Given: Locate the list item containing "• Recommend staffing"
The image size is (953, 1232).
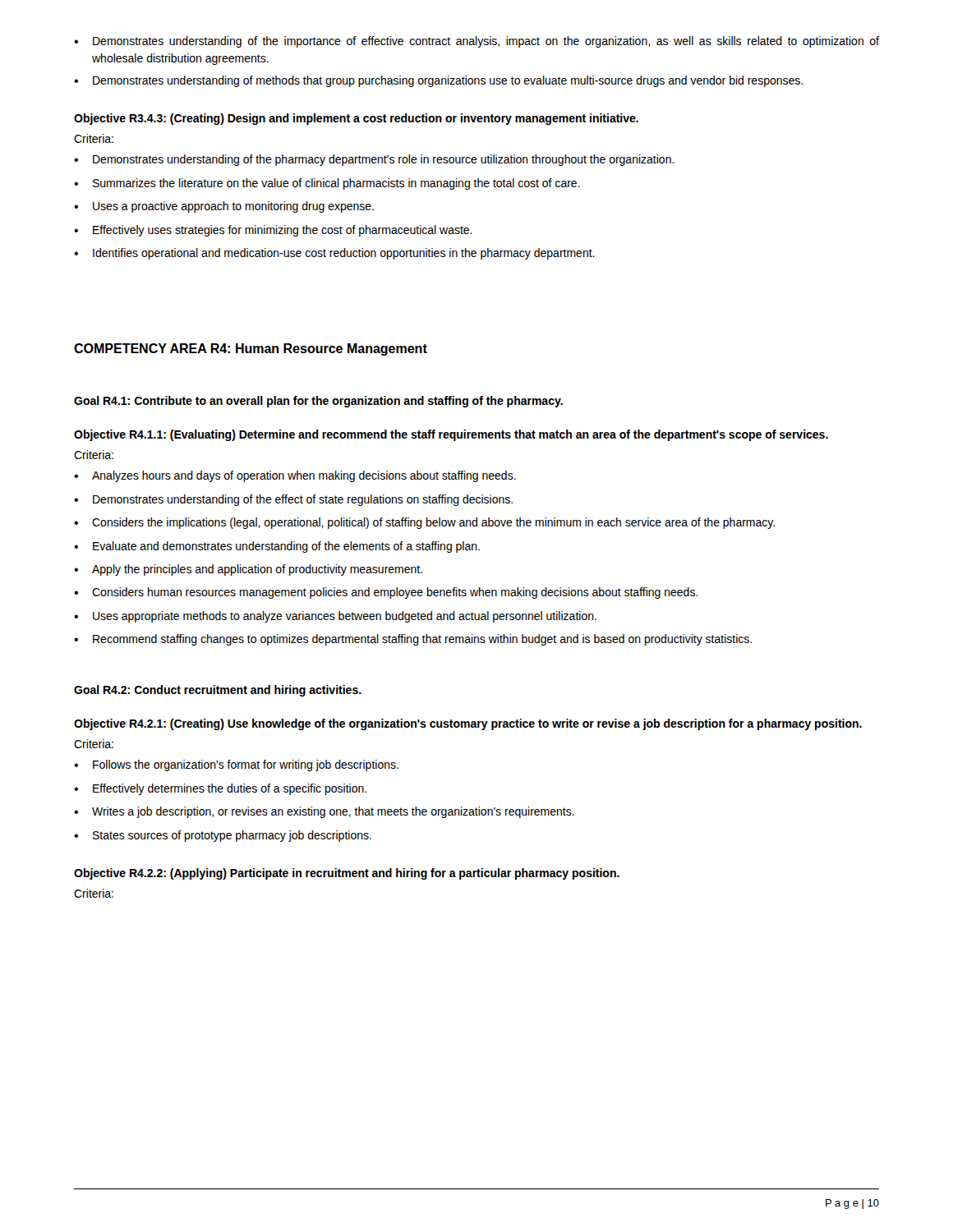Looking at the screenshot, I should pyautogui.click(x=476, y=640).
